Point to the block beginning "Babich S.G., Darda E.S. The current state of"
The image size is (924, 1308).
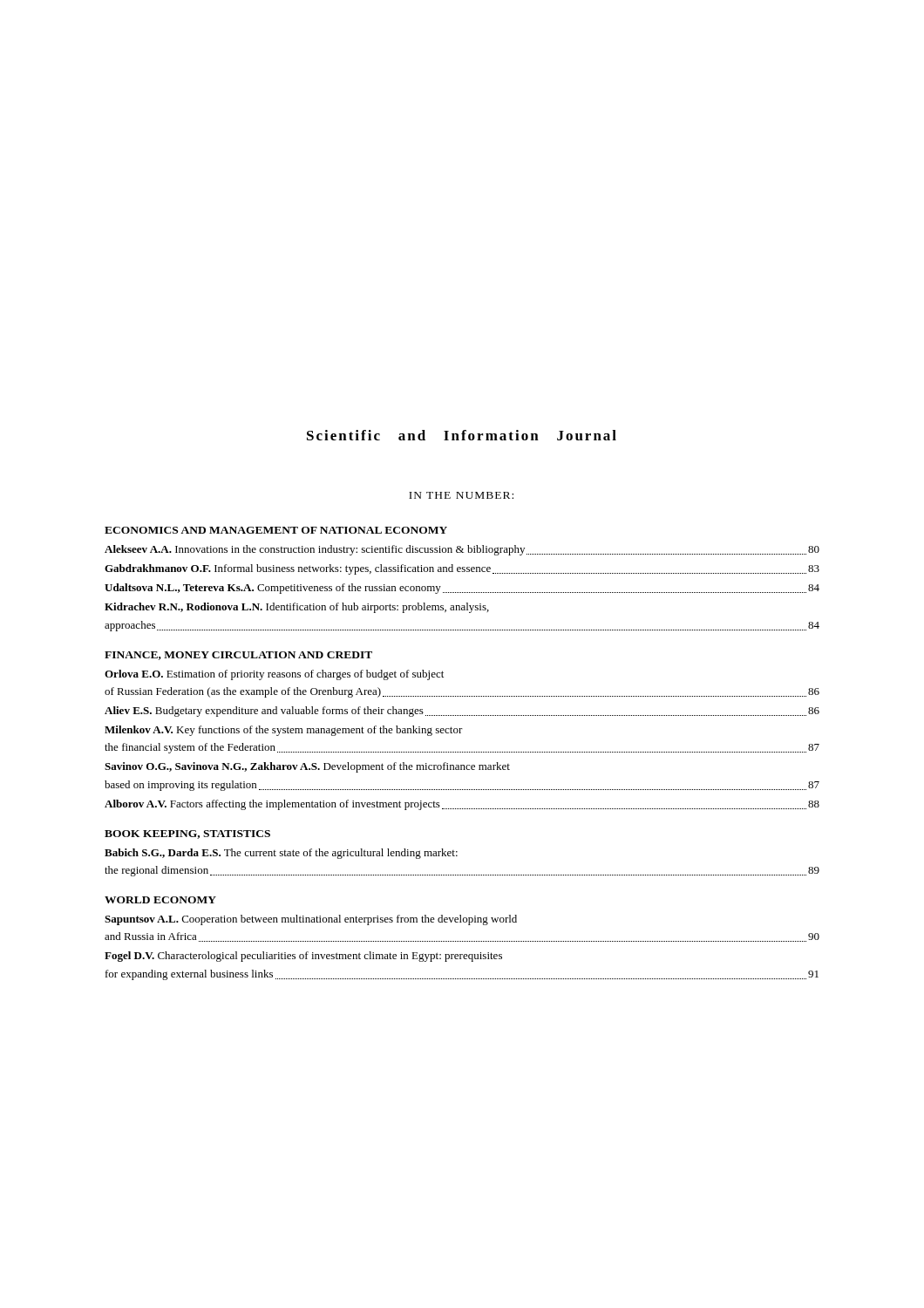point(462,862)
